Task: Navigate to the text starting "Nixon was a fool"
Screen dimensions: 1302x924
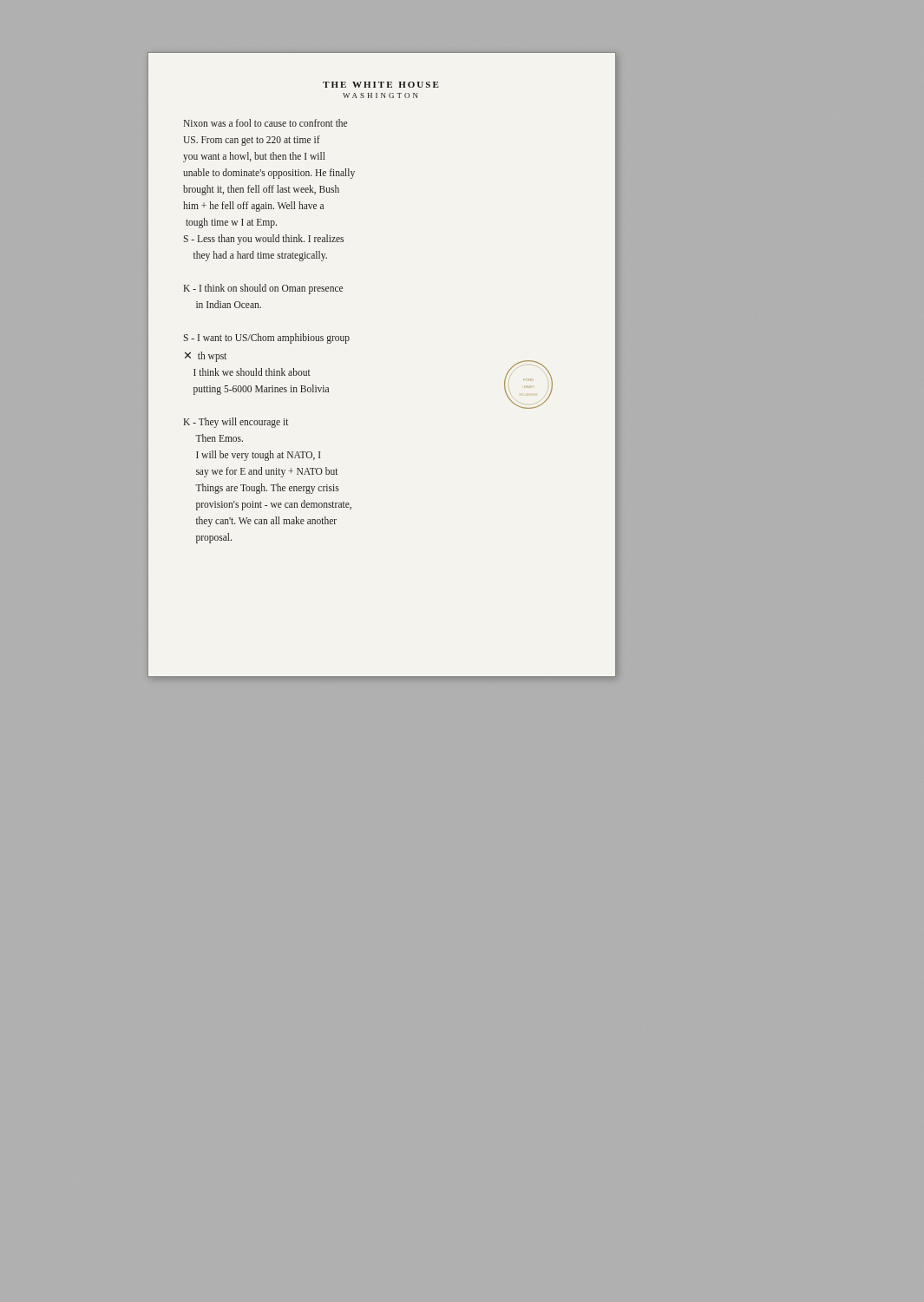Action: tap(265, 123)
